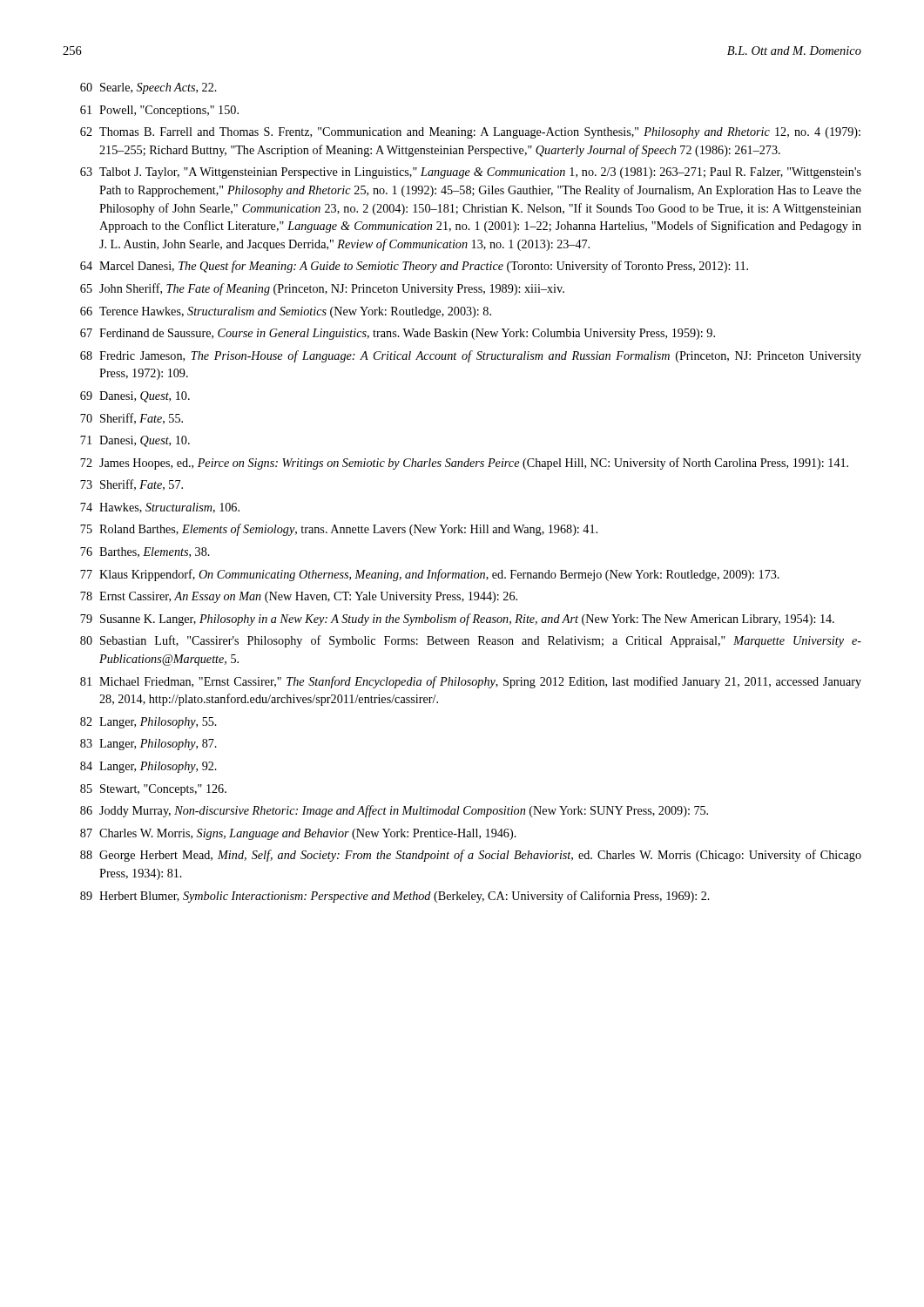This screenshot has width=924, height=1307.
Task: Locate the element starting "65 John Sheriff, The Fate of Meaning (Princeton,"
Action: (x=462, y=289)
